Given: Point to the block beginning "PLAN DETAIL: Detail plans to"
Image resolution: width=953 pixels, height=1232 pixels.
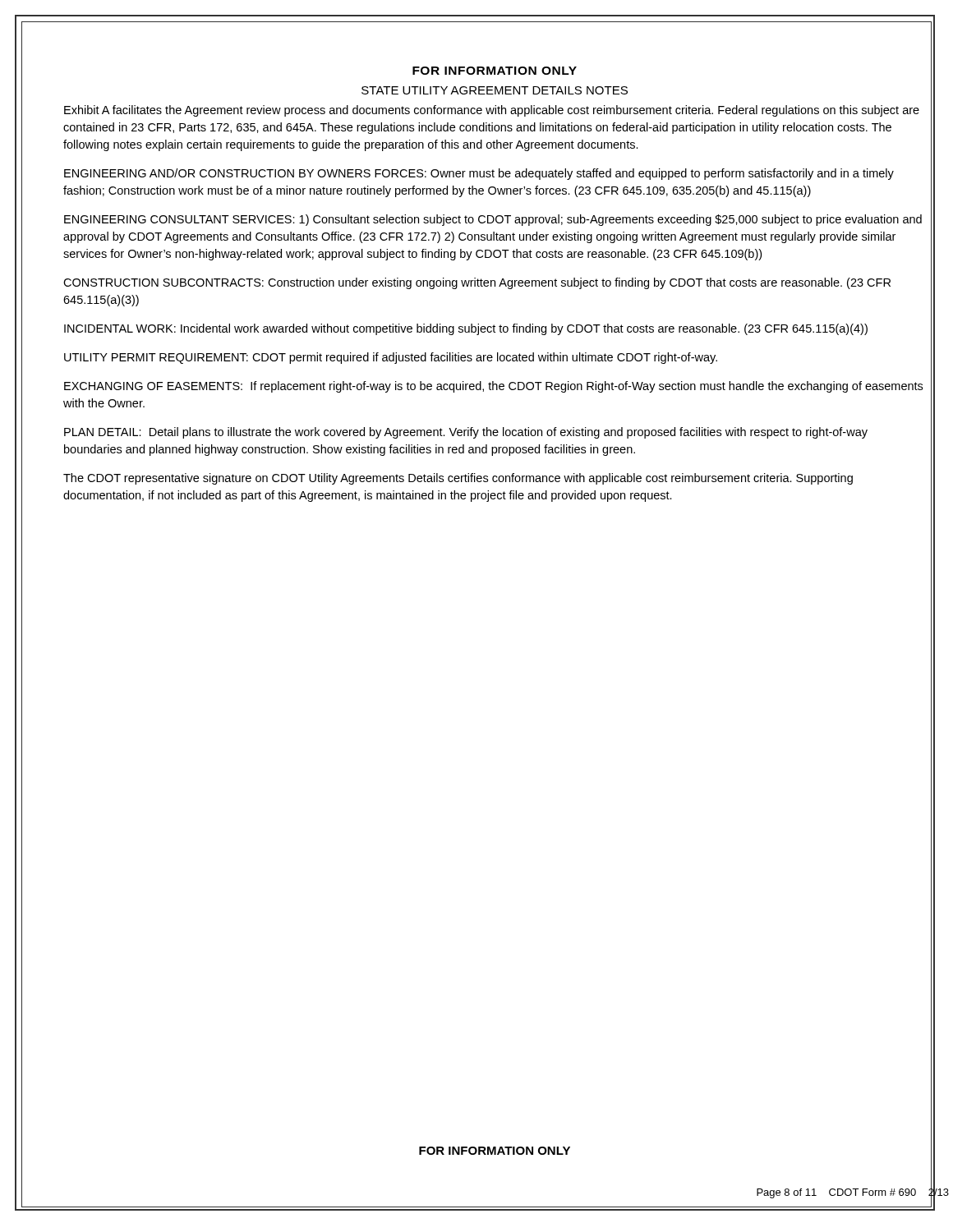Looking at the screenshot, I should (465, 441).
